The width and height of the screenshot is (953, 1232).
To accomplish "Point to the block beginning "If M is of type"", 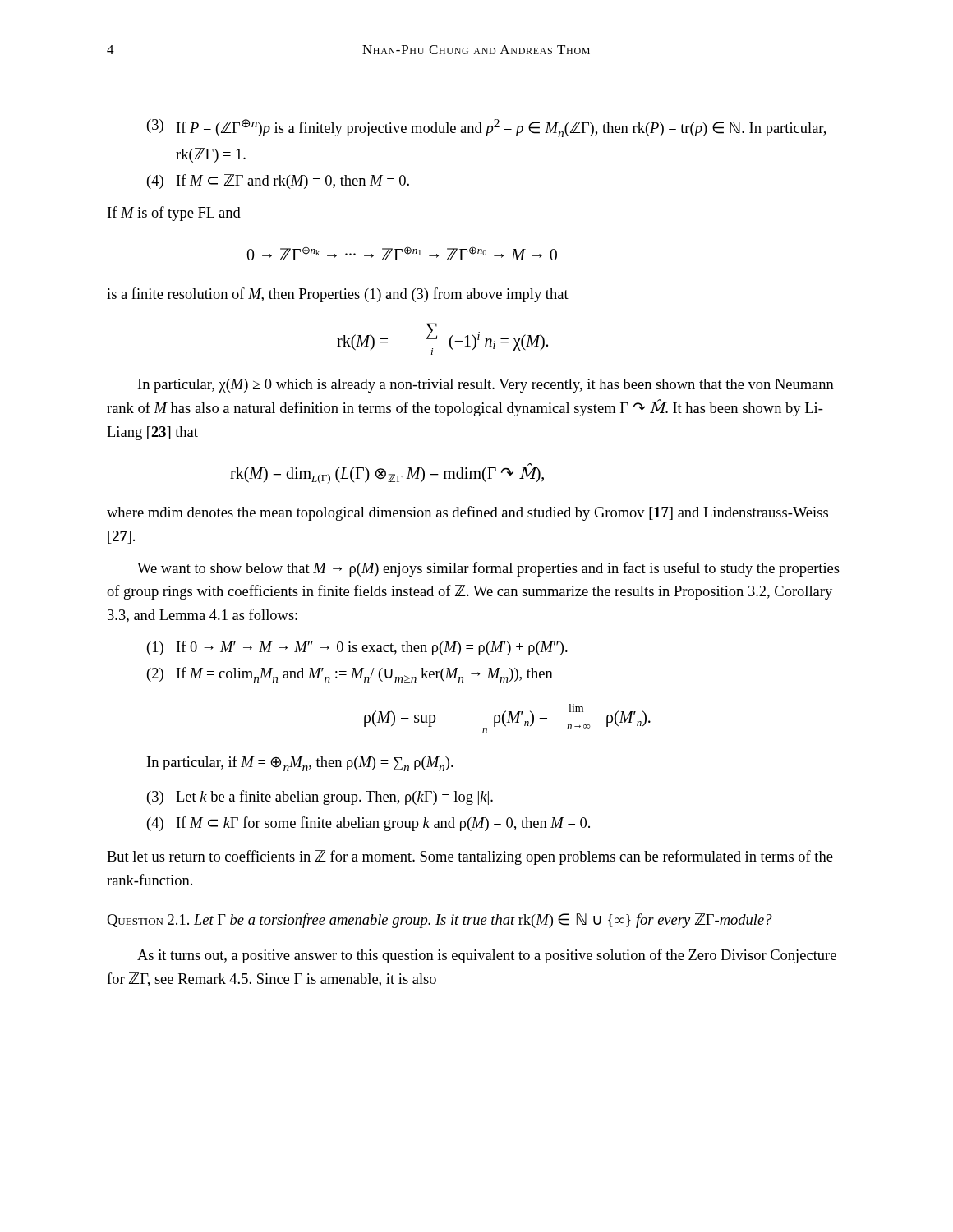I will (174, 213).
